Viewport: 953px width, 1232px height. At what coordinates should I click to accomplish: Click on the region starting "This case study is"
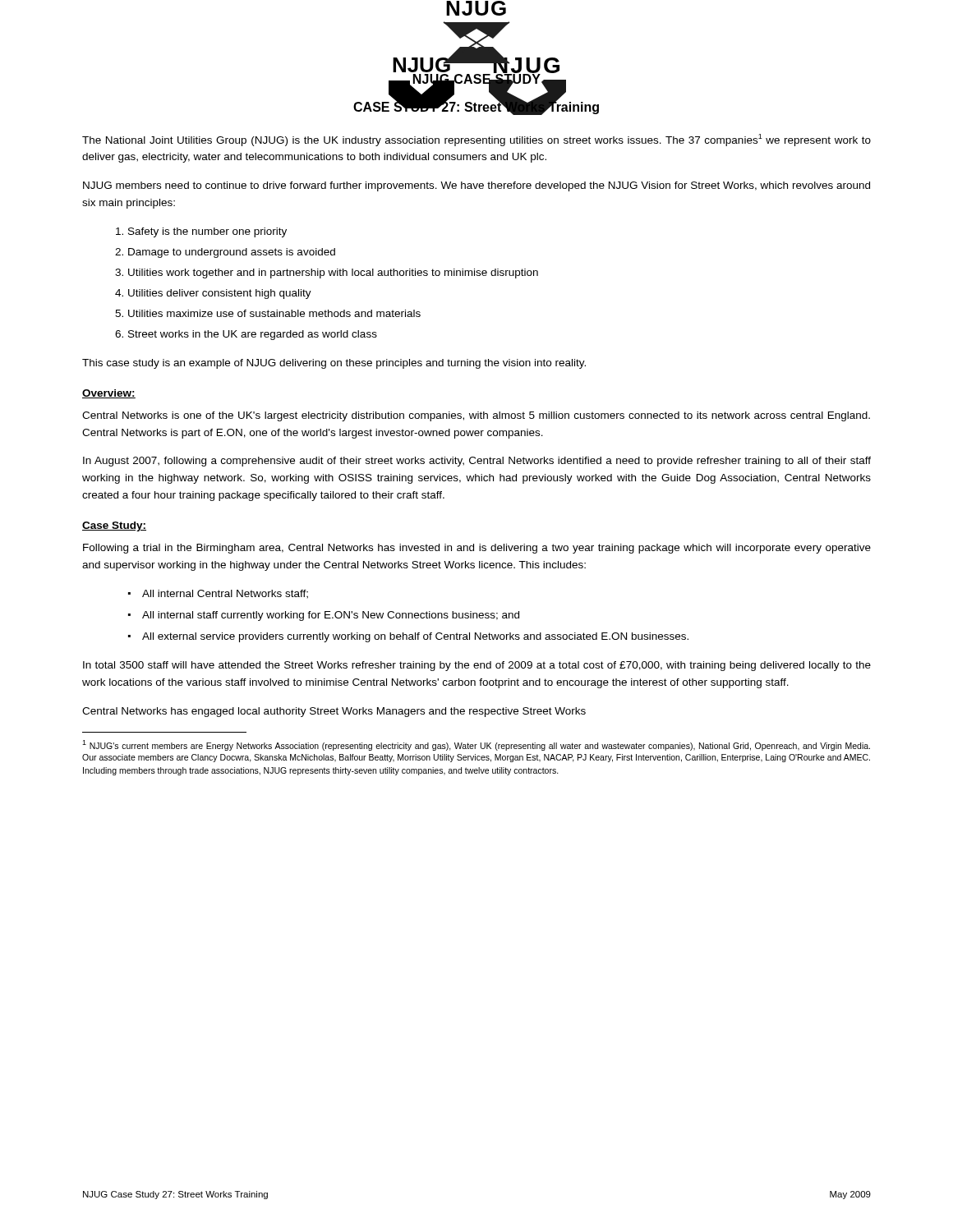pyautogui.click(x=335, y=362)
